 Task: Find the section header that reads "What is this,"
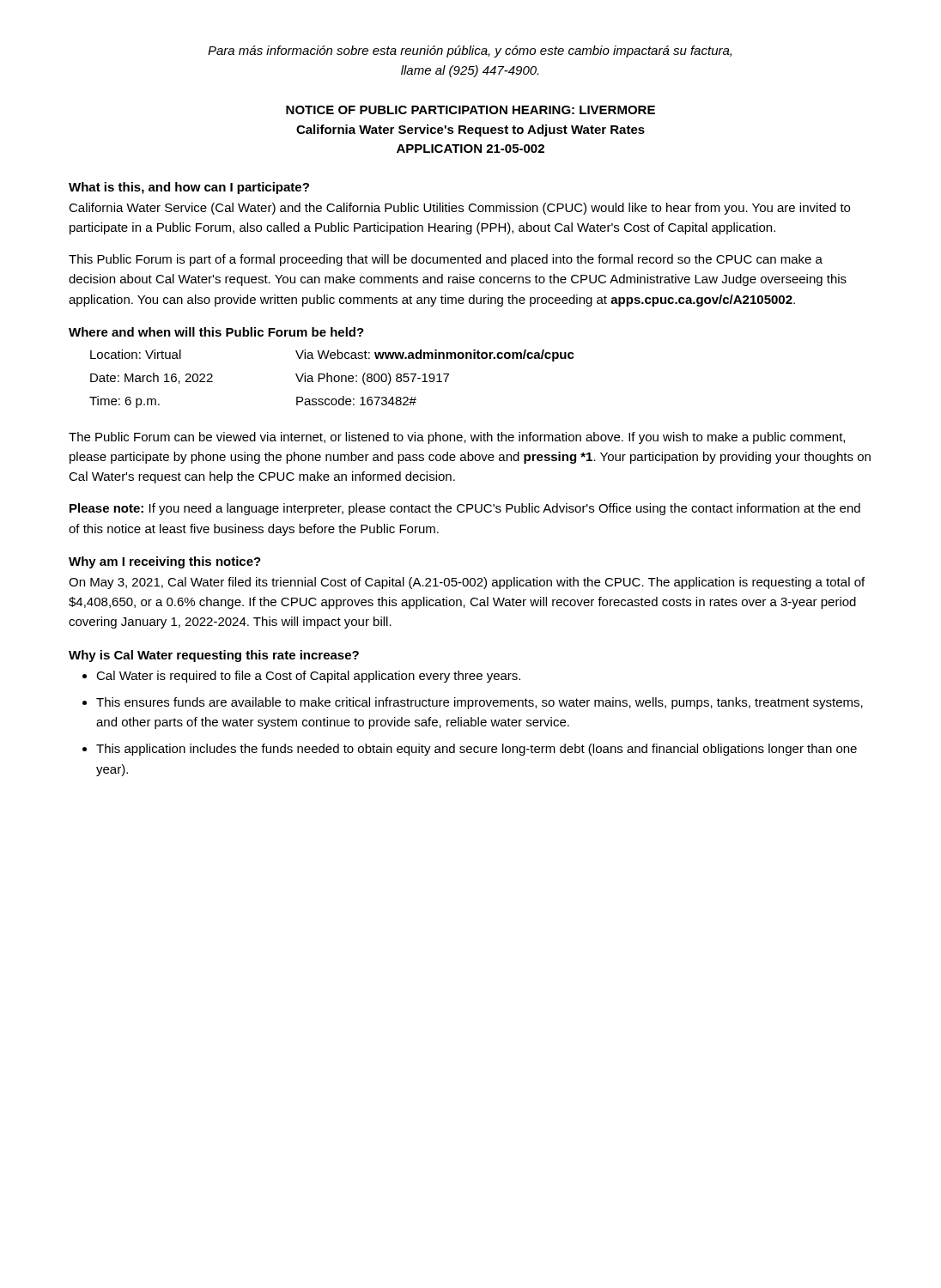point(189,188)
